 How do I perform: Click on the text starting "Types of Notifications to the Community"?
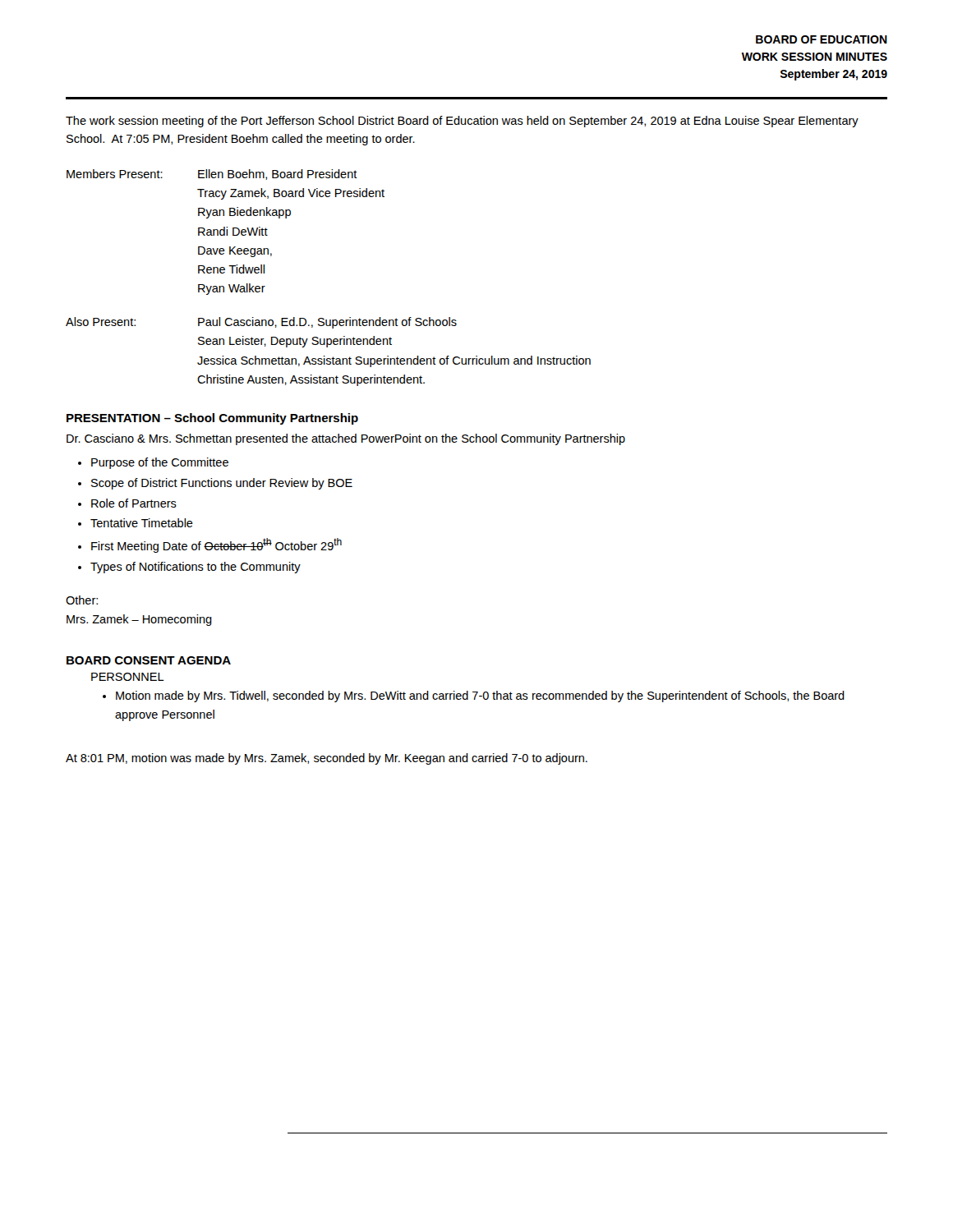(x=195, y=566)
